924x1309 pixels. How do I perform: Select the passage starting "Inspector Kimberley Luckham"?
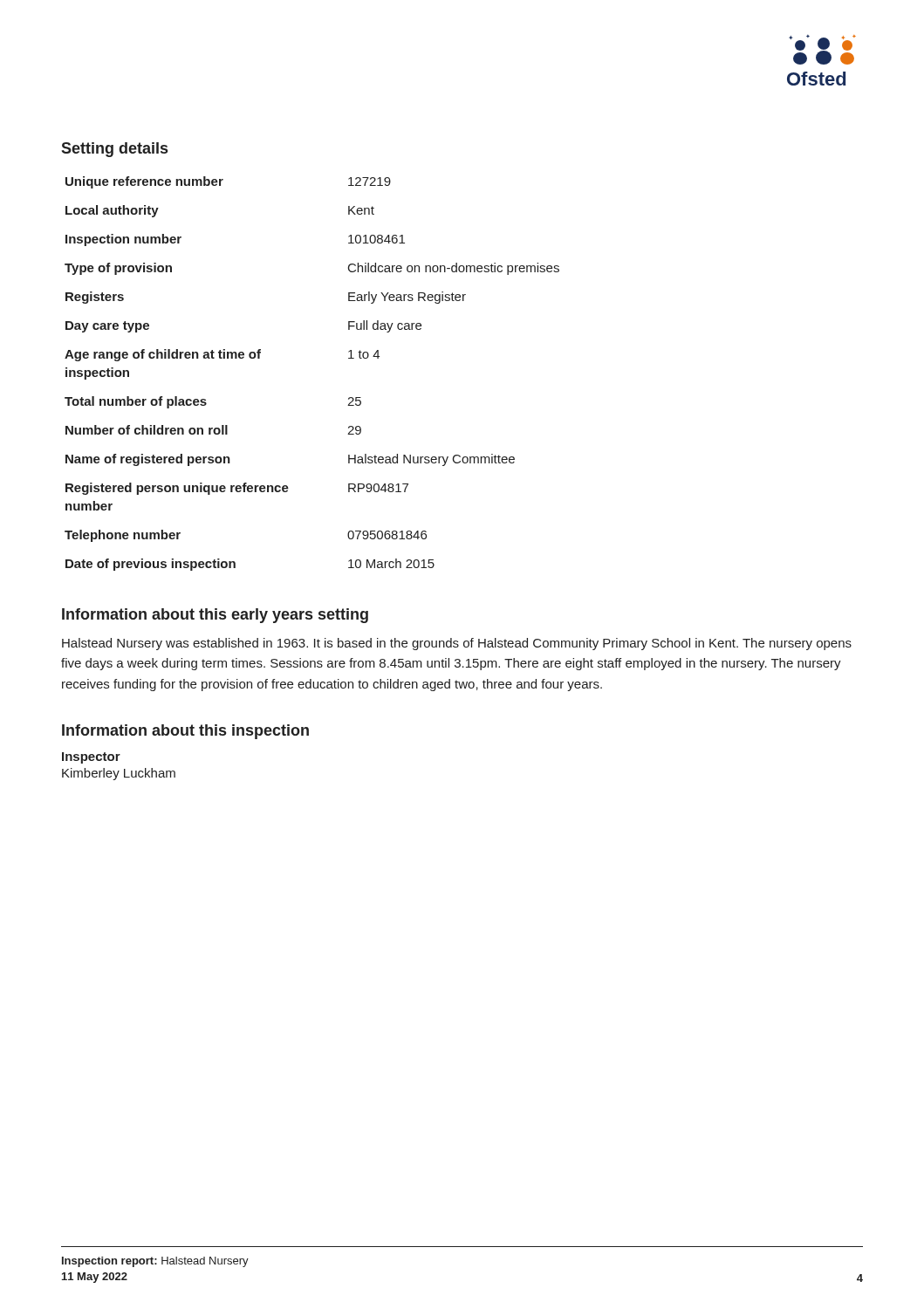(x=91, y=758)
